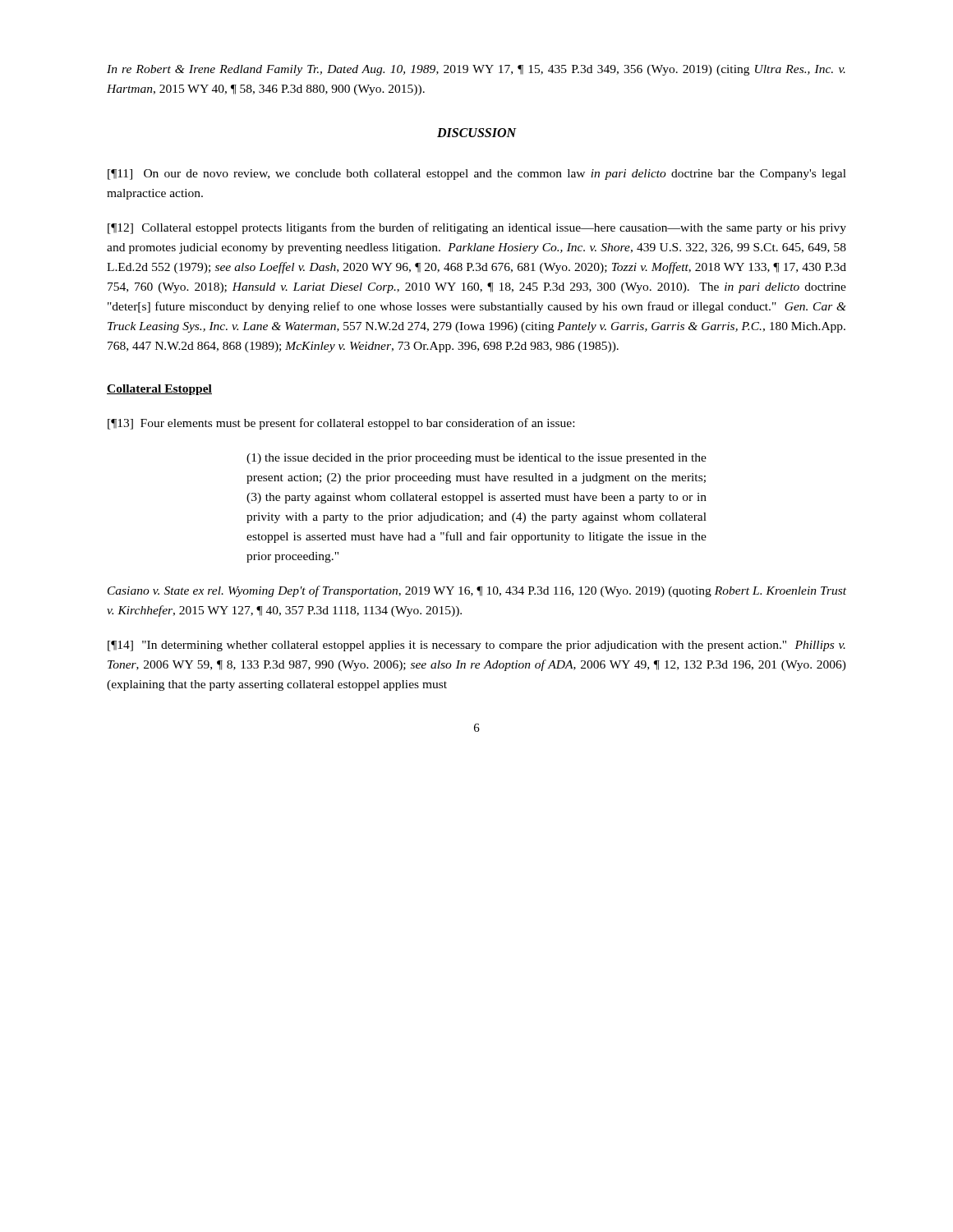The image size is (953, 1232).
Task: Click on the text starting "In re Robert"
Action: click(x=476, y=78)
